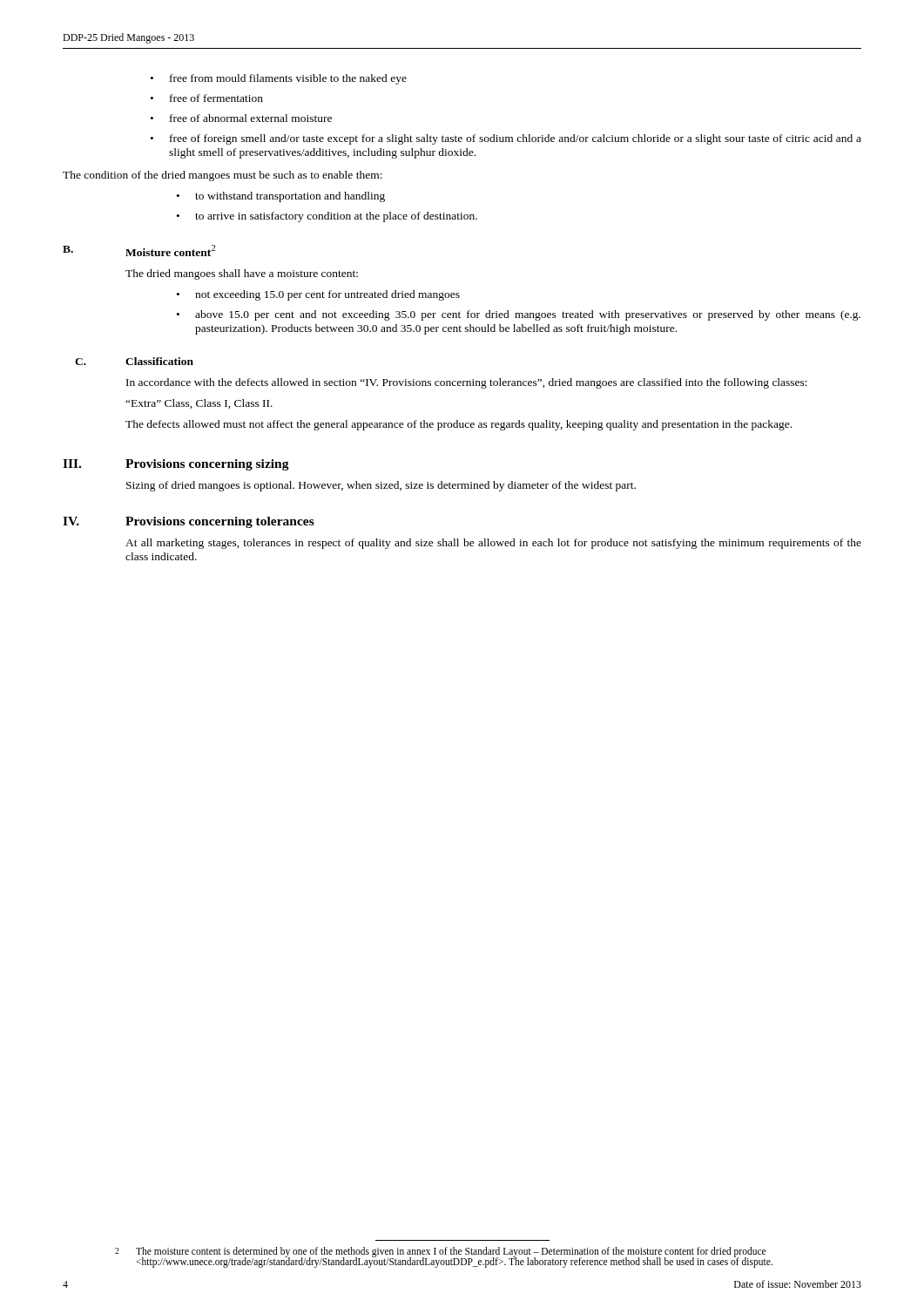Find the block on this page that starts "Sizing of dried mangoes is optional. However,"
Screen dimensions: 1307x924
coord(381,485)
